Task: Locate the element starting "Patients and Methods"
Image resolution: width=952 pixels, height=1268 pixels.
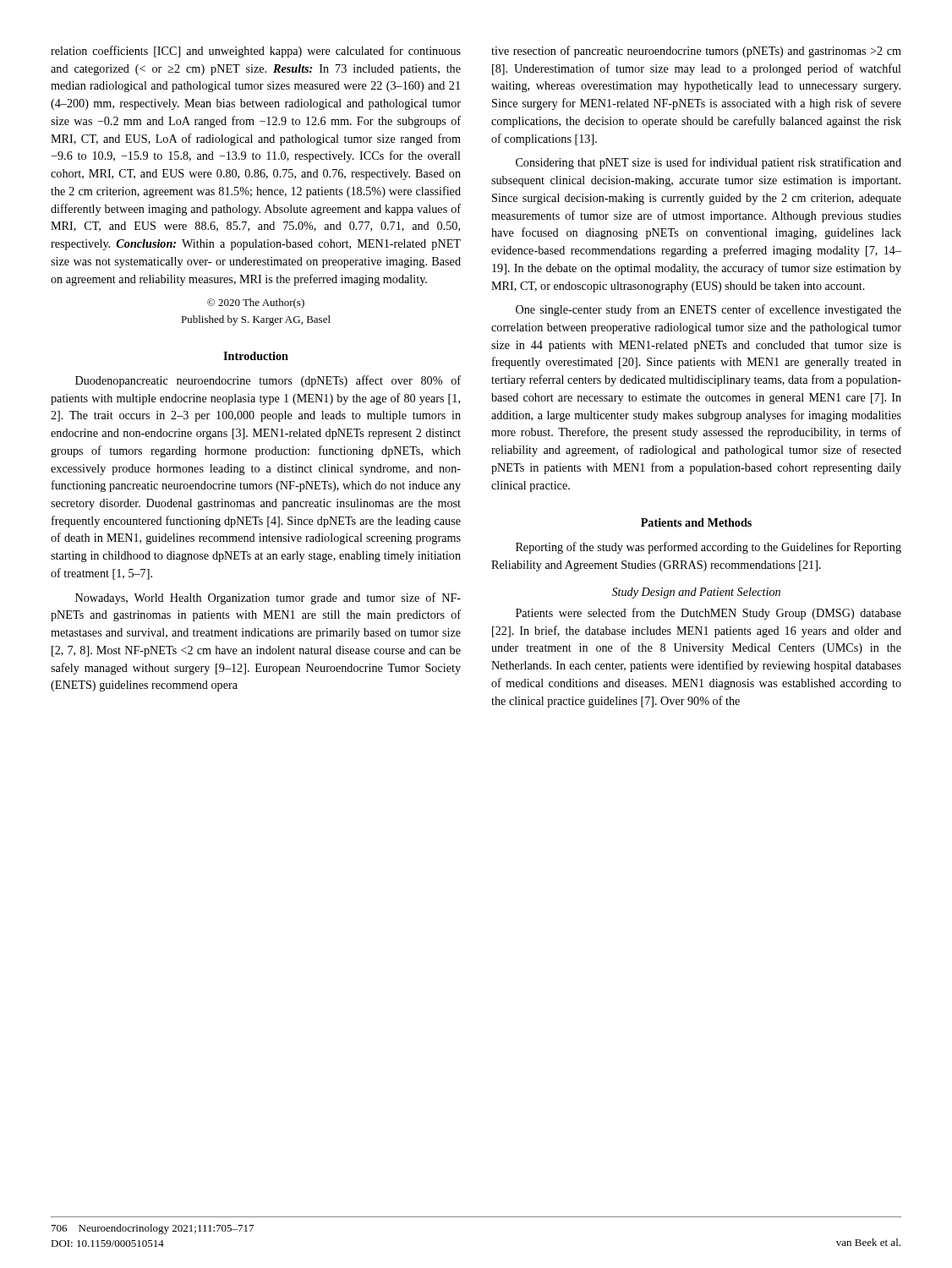Action: point(696,523)
